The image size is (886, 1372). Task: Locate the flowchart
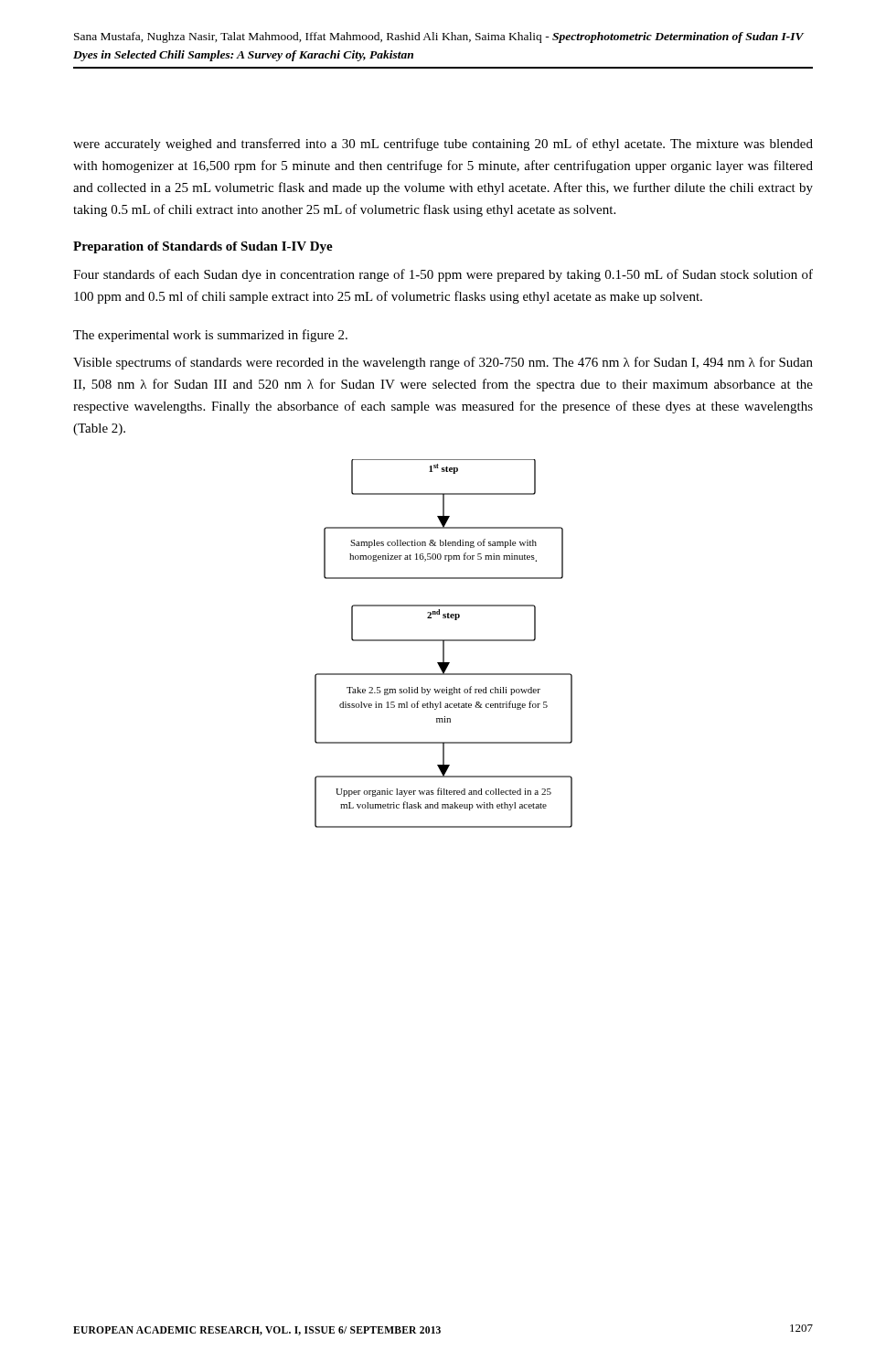tap(443, 702)
